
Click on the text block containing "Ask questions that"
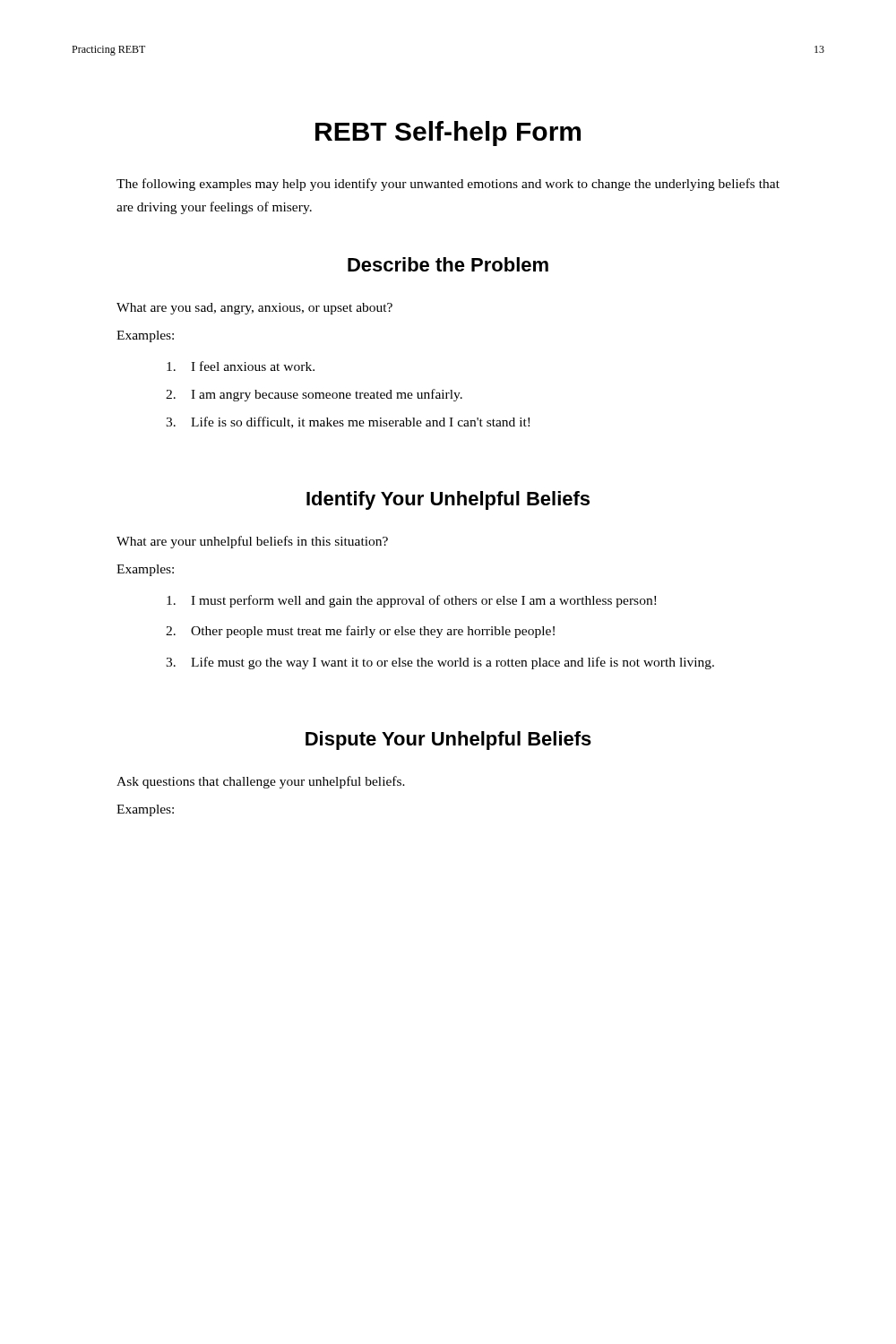pyautogui.click(x=261, y=781)
